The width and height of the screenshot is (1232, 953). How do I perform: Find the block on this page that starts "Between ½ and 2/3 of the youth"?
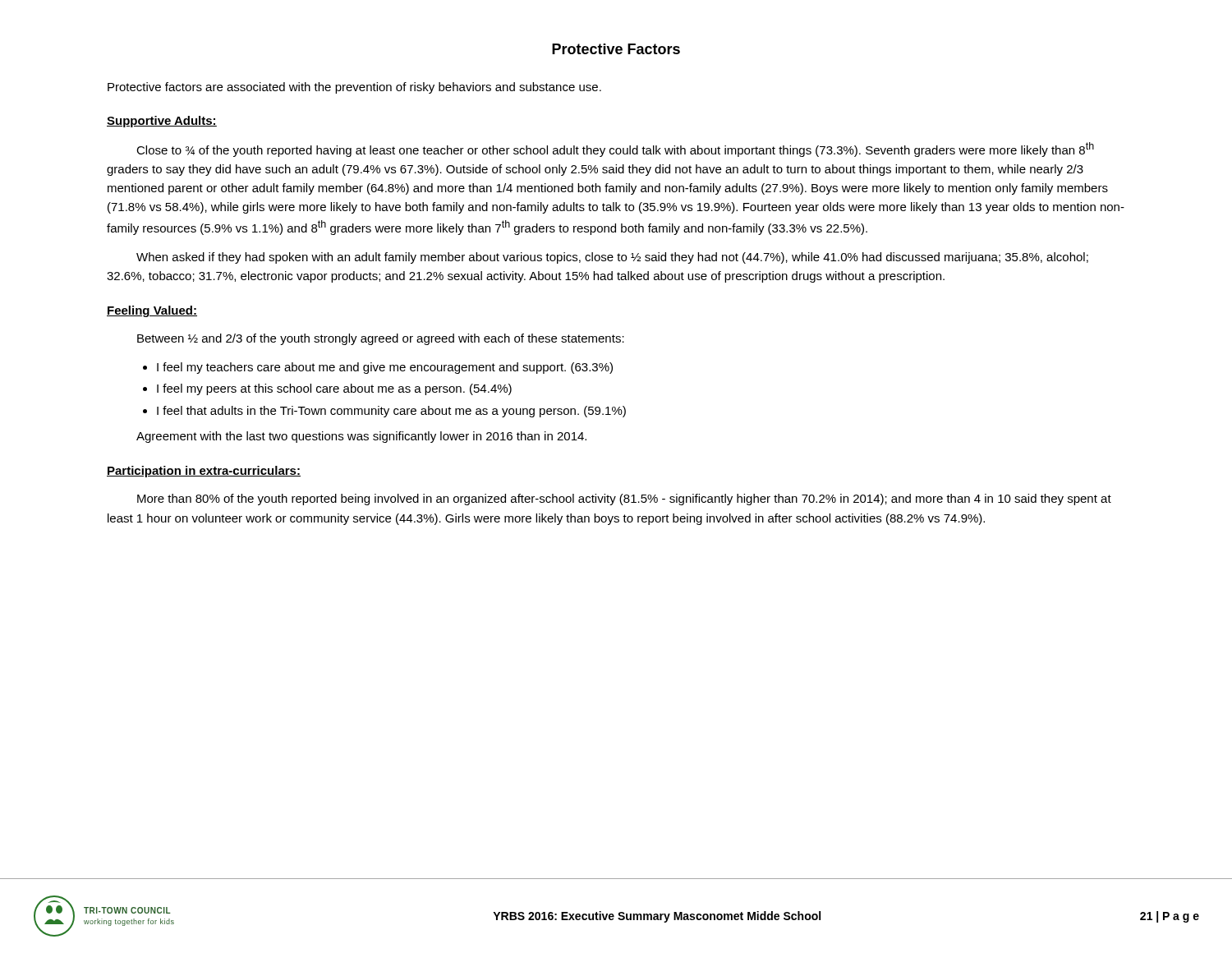[381, 338]
